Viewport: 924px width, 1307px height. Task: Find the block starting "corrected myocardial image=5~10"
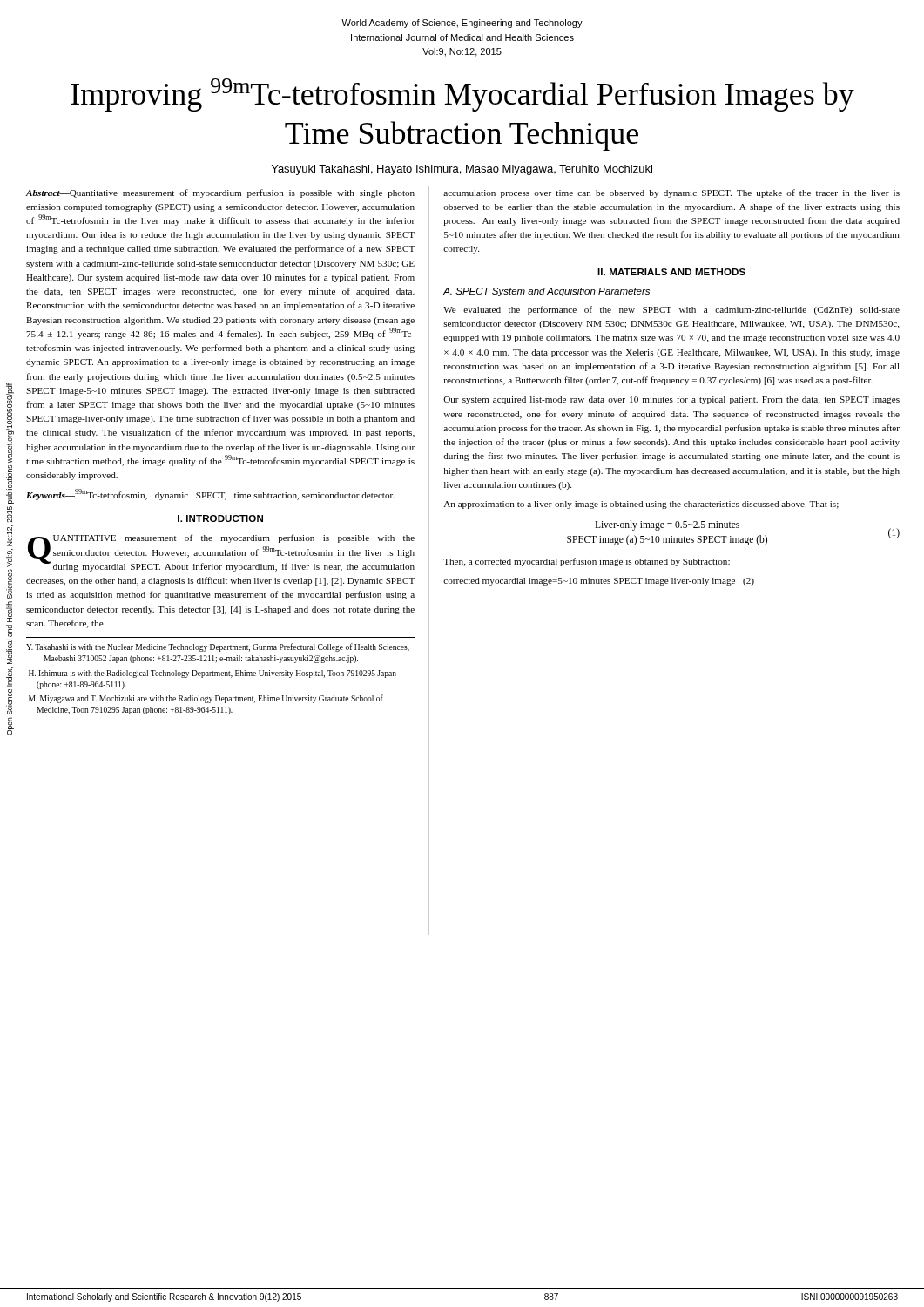tap(599, 580)
